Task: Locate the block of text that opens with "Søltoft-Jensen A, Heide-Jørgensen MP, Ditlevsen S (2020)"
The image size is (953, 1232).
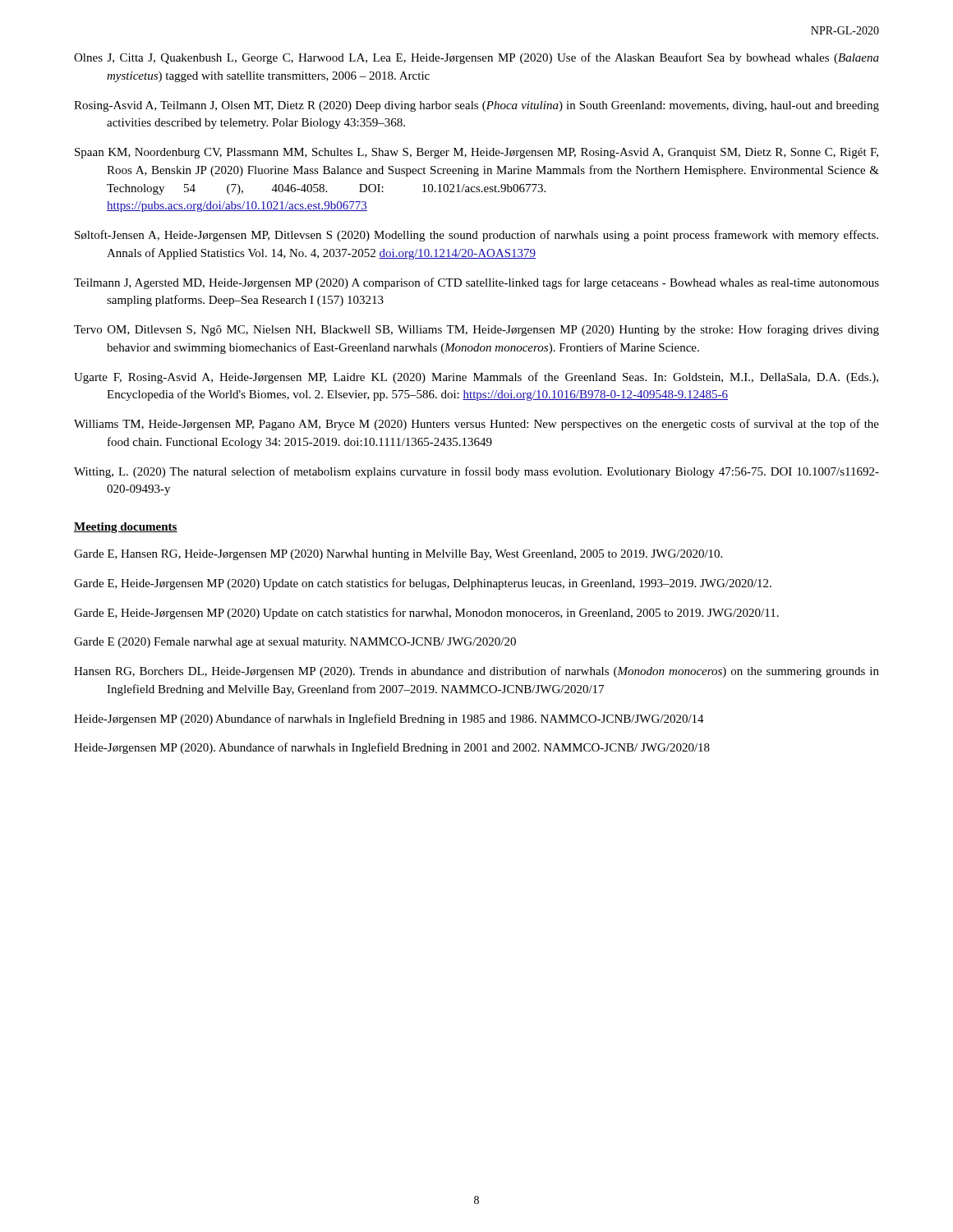Action: pyautogui.click(x=476, y=245)
